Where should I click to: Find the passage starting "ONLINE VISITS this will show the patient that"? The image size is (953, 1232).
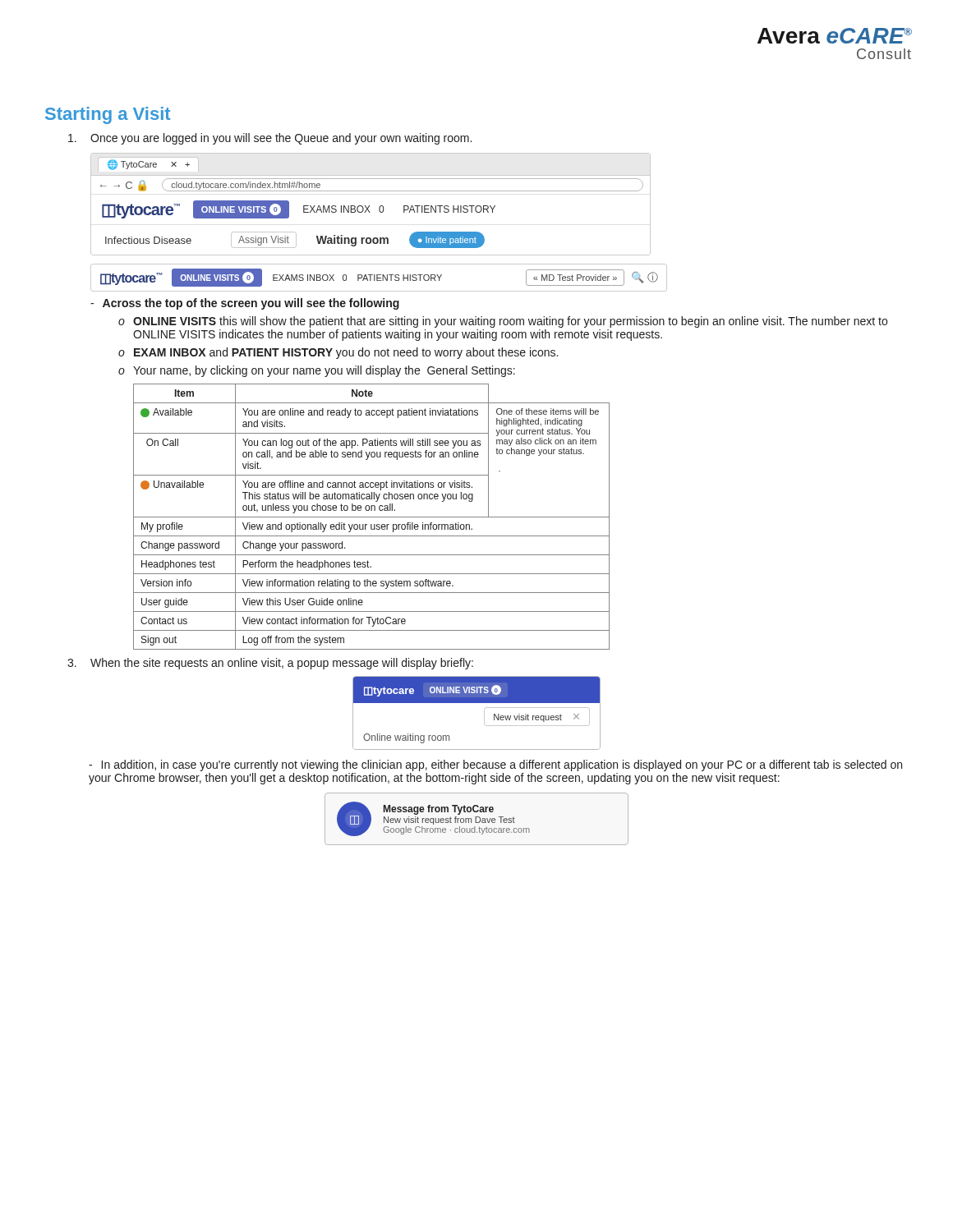[511, 328]
